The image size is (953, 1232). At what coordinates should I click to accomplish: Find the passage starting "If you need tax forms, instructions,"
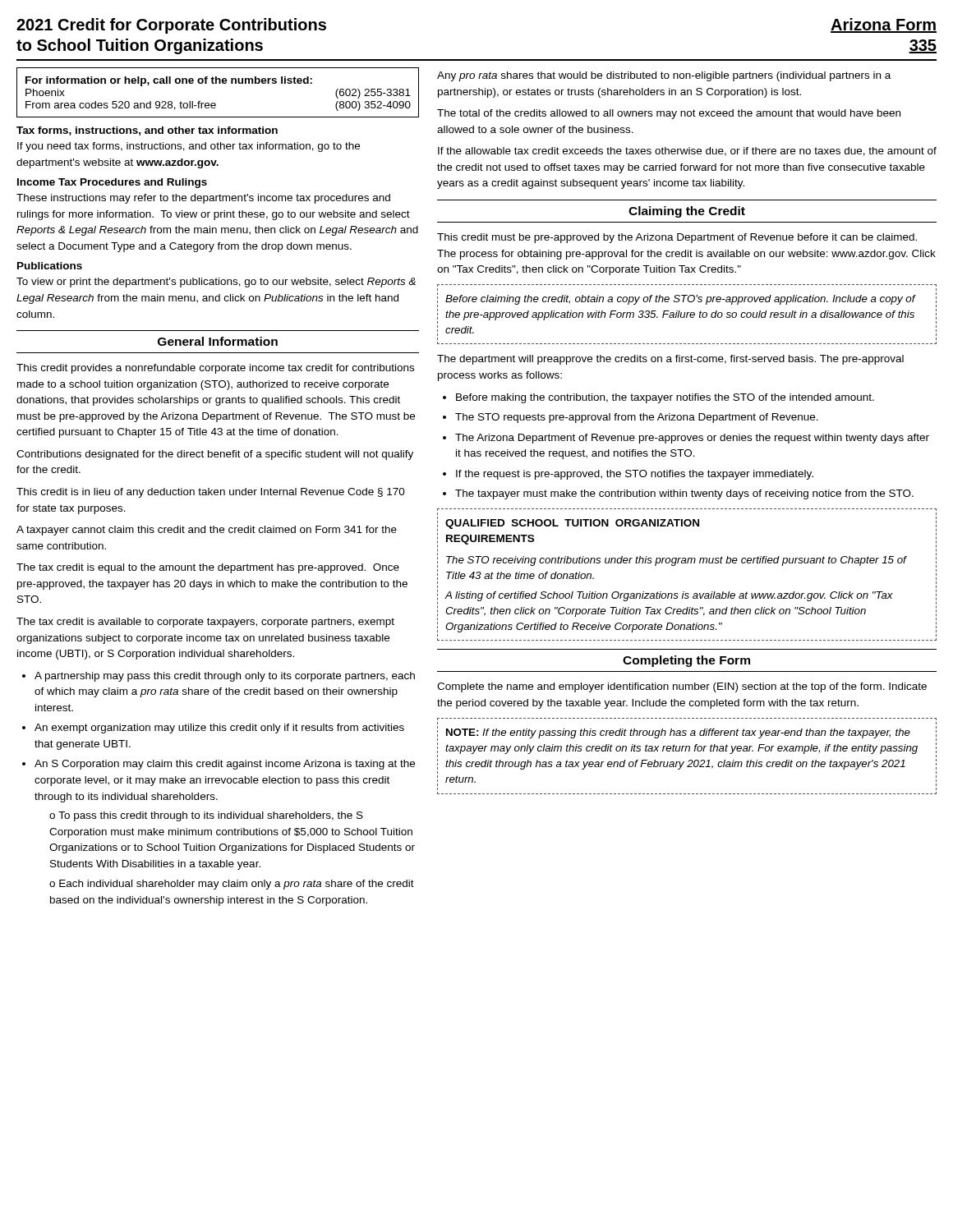(188, 154)
